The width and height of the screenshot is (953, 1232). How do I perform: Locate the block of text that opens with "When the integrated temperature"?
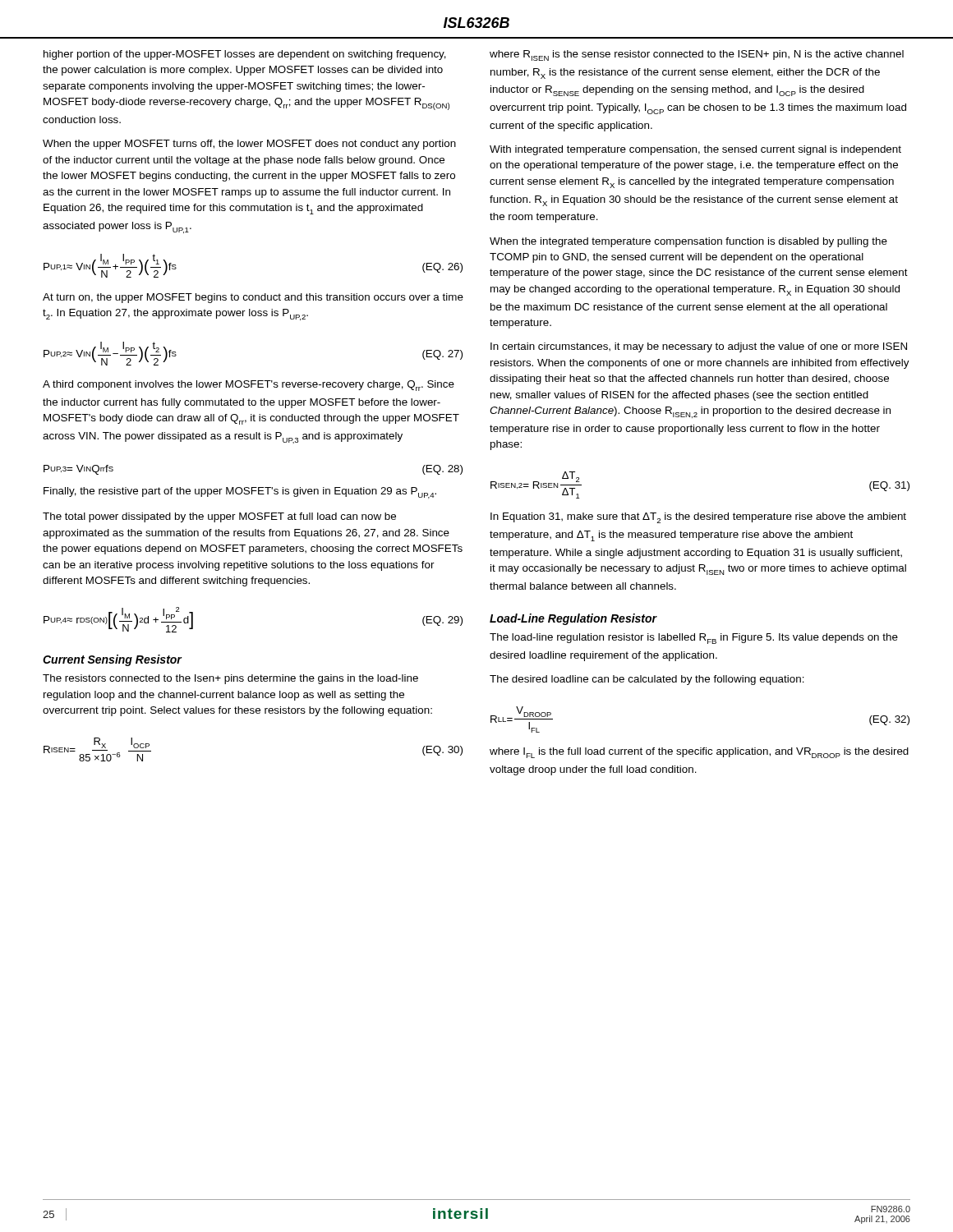point(698,282)
